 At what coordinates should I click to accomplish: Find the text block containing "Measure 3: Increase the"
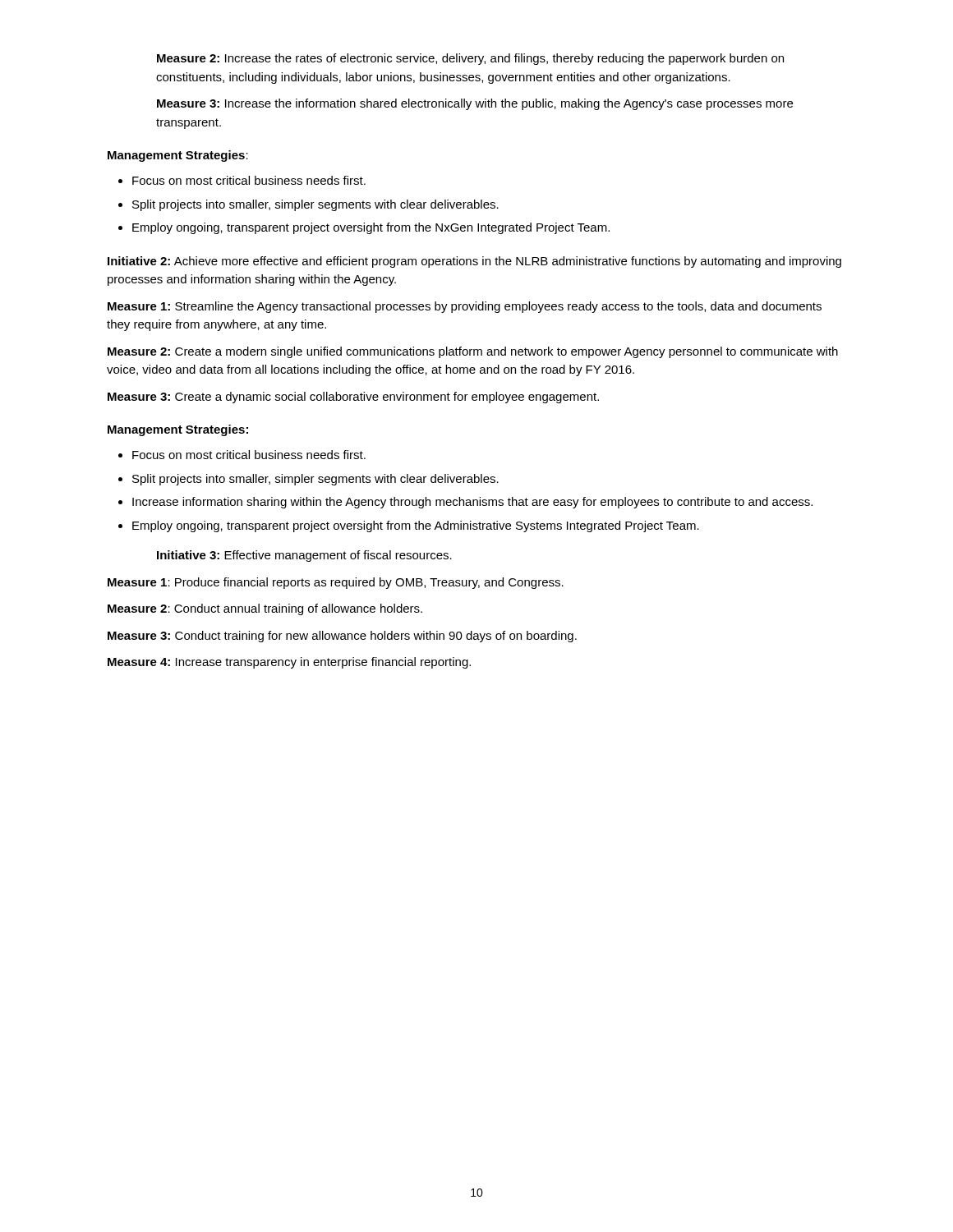point(501,113)
